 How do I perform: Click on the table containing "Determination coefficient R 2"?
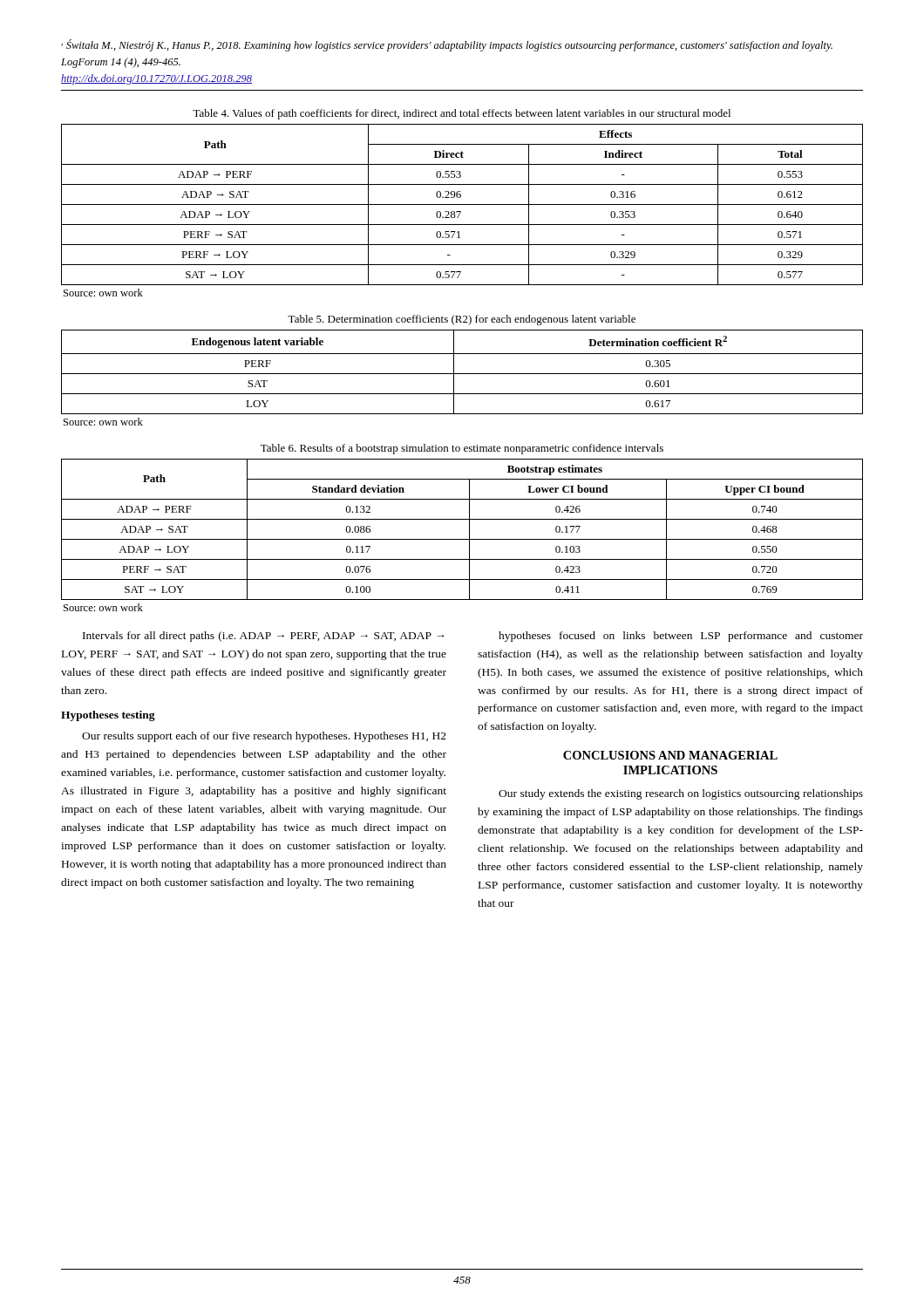coord(462,372)
